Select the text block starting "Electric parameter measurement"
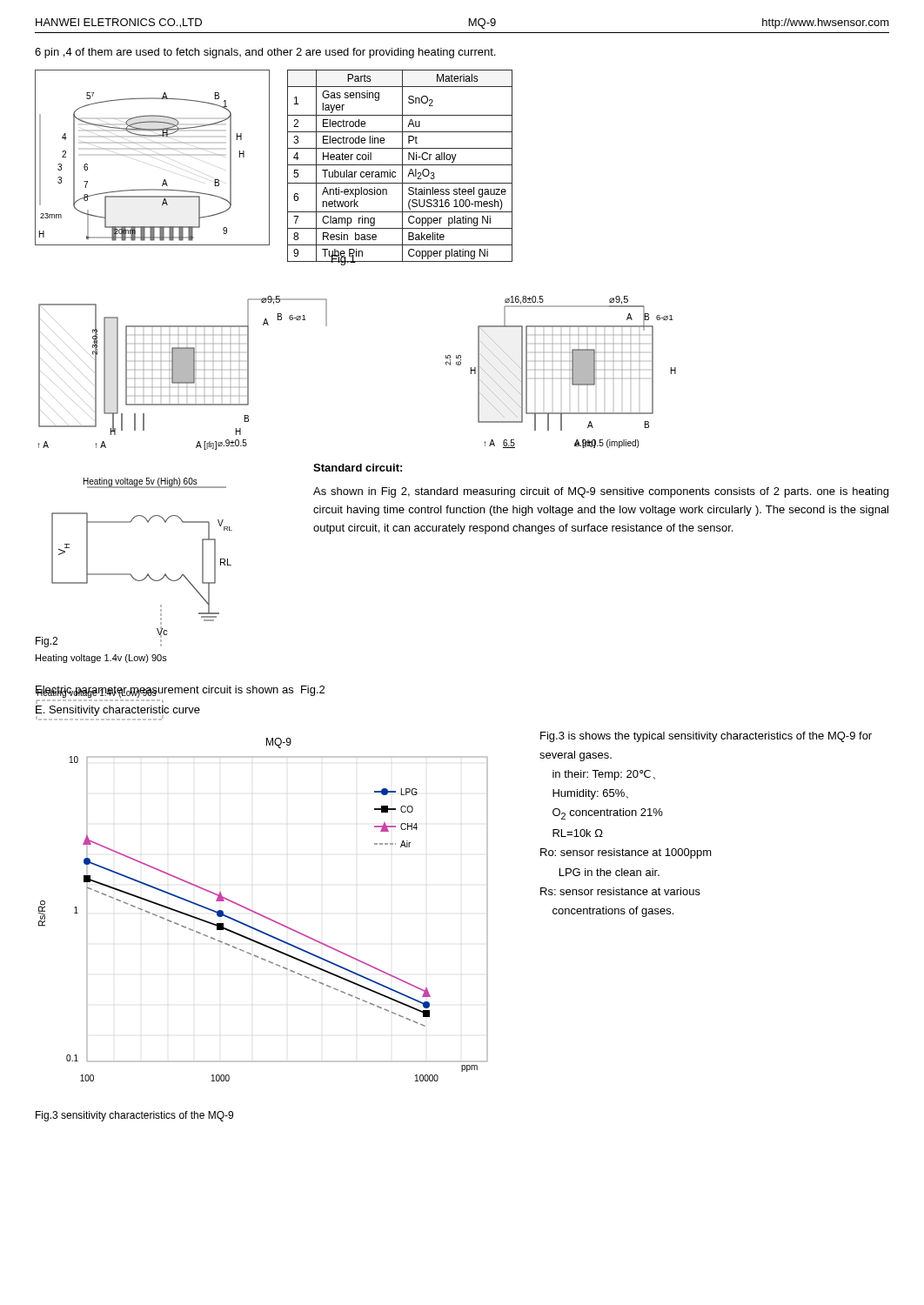Viewport: 924px width, 1305px height. pyautogui.click(x=180, y=689)
